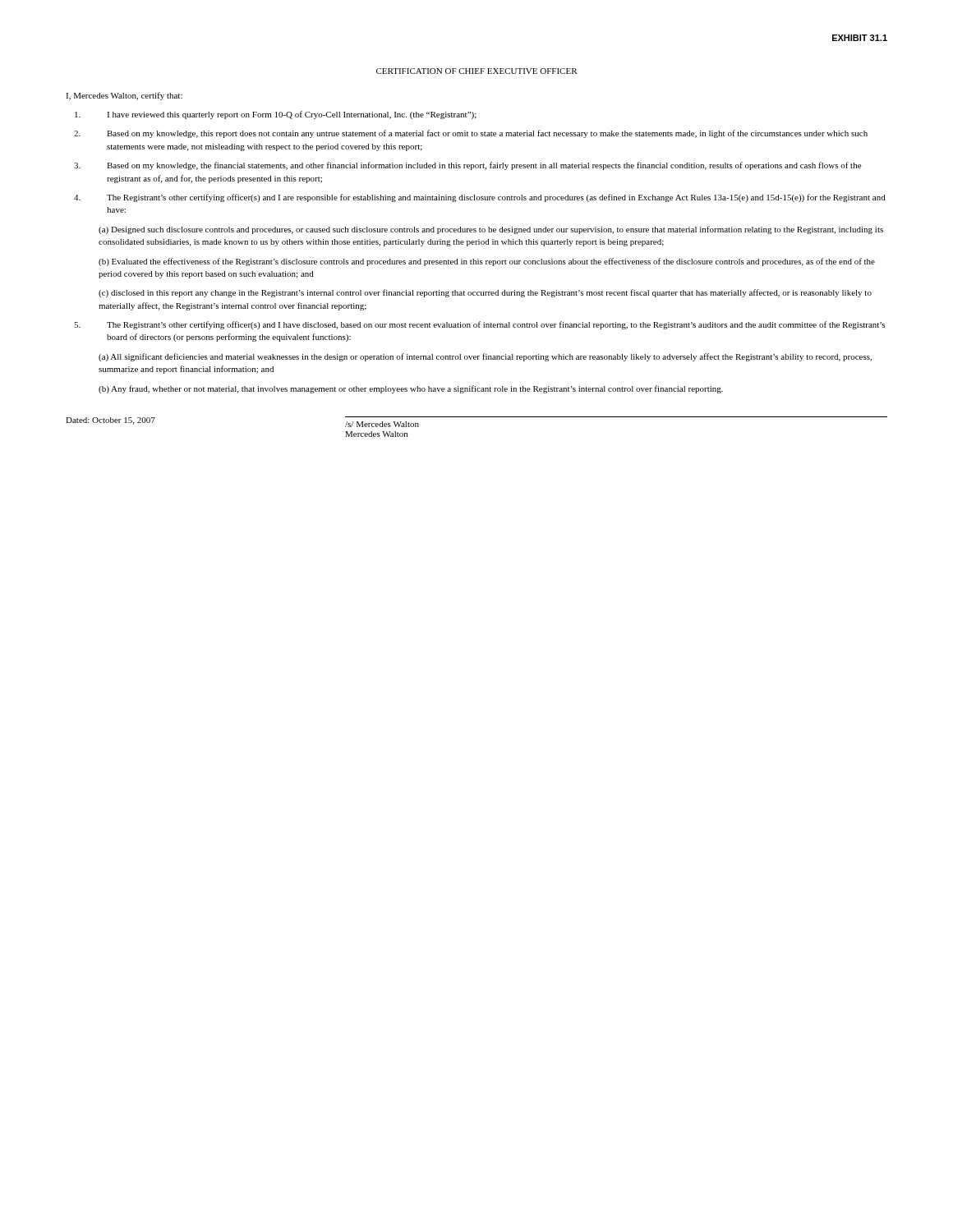
Task: Find the list item containing "3. Based on my"
Action: pos(476,172)
